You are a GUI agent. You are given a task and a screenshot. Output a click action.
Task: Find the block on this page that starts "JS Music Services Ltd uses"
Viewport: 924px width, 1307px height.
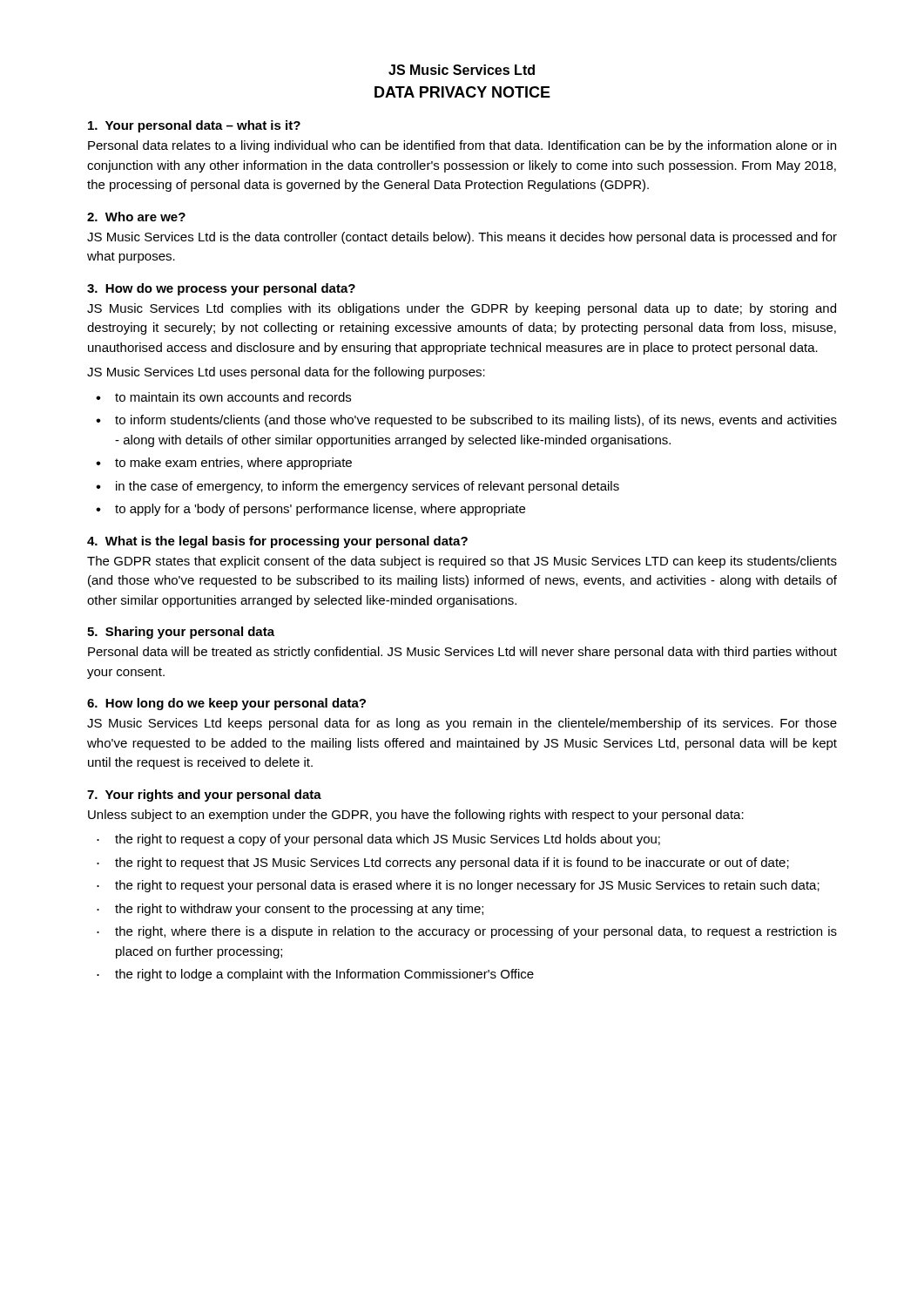286,372
